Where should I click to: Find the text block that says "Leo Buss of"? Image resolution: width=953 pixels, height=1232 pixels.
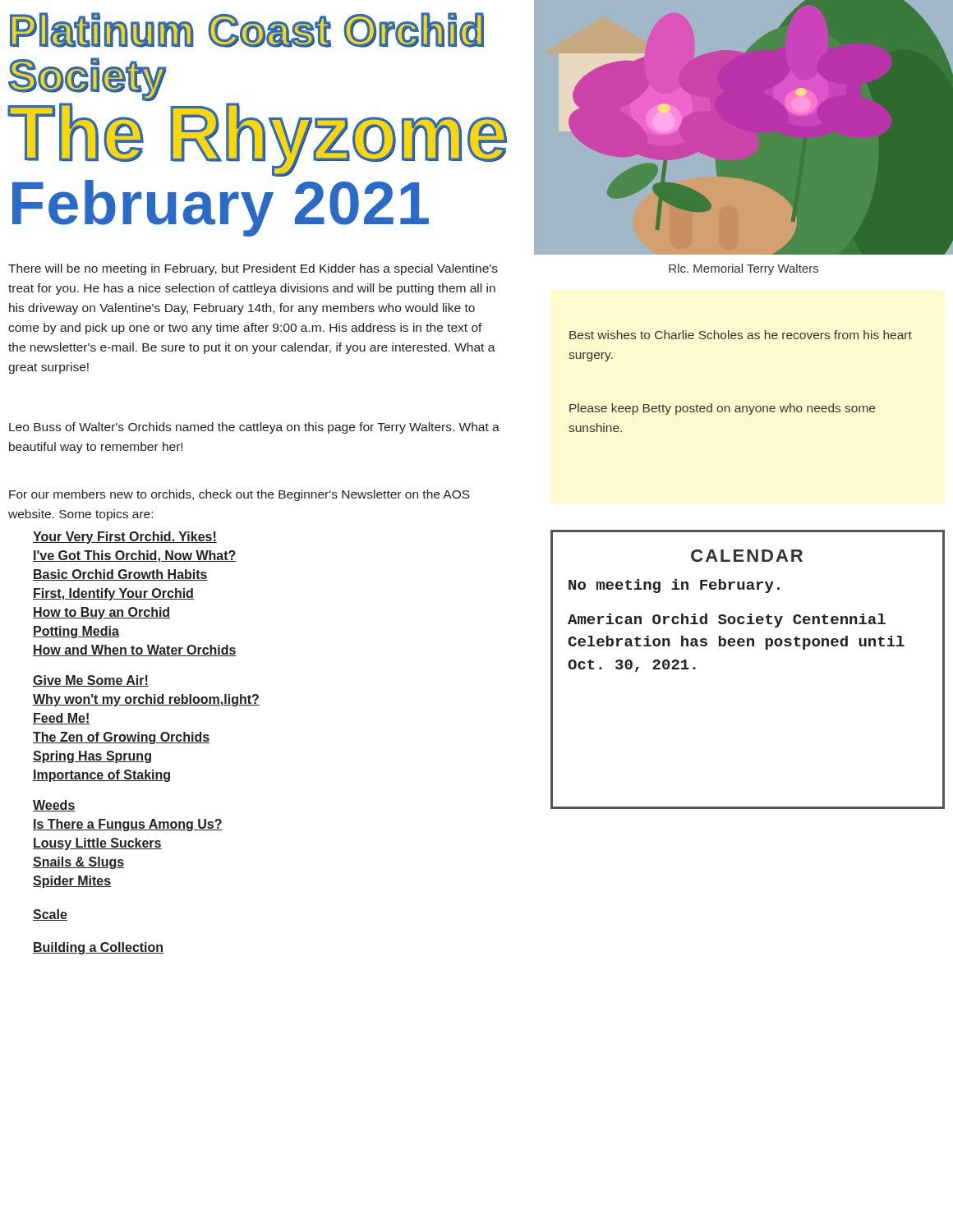(x=254, y=437)
